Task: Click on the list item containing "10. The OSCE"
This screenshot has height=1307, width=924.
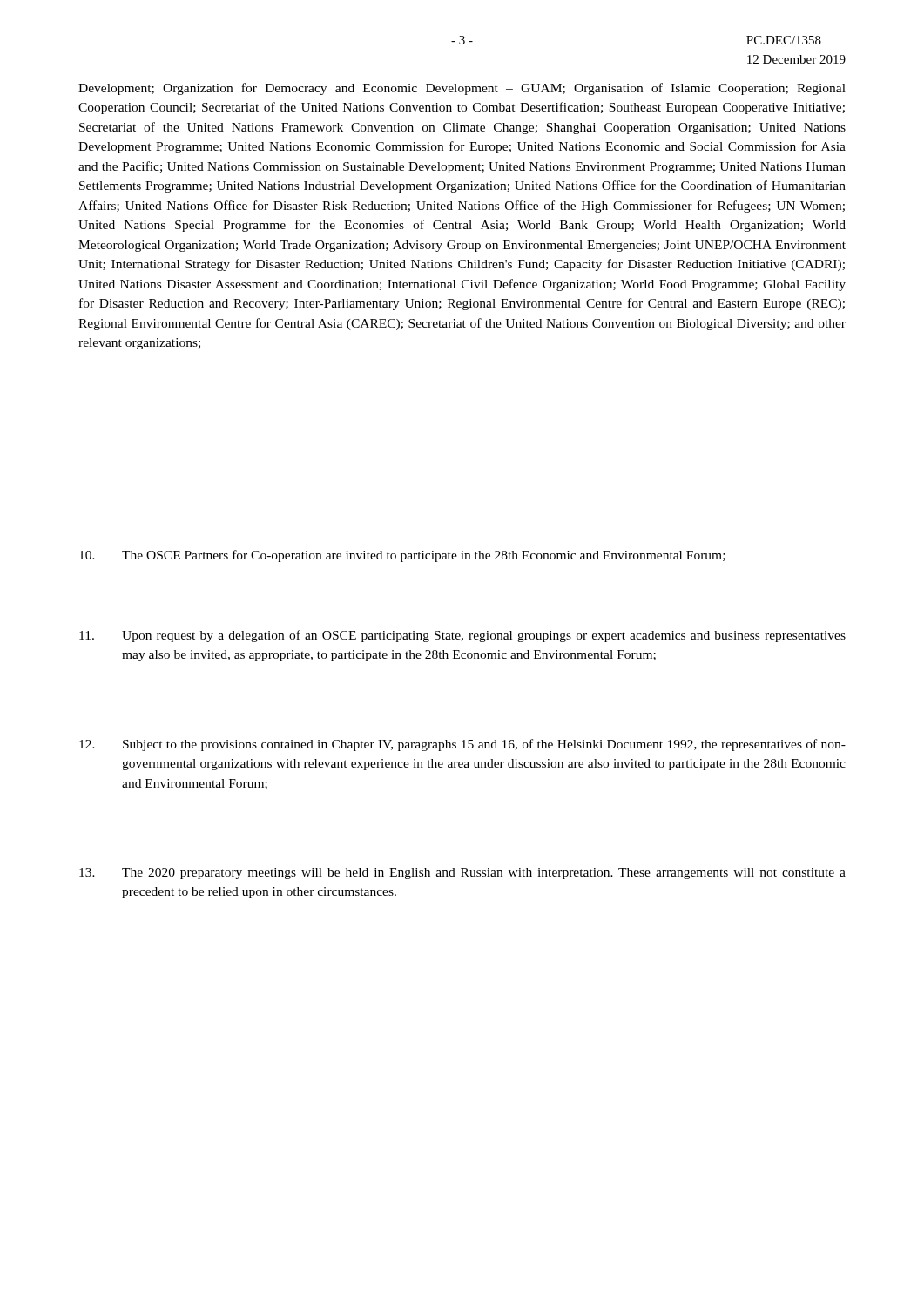Action: click(402, 555)
